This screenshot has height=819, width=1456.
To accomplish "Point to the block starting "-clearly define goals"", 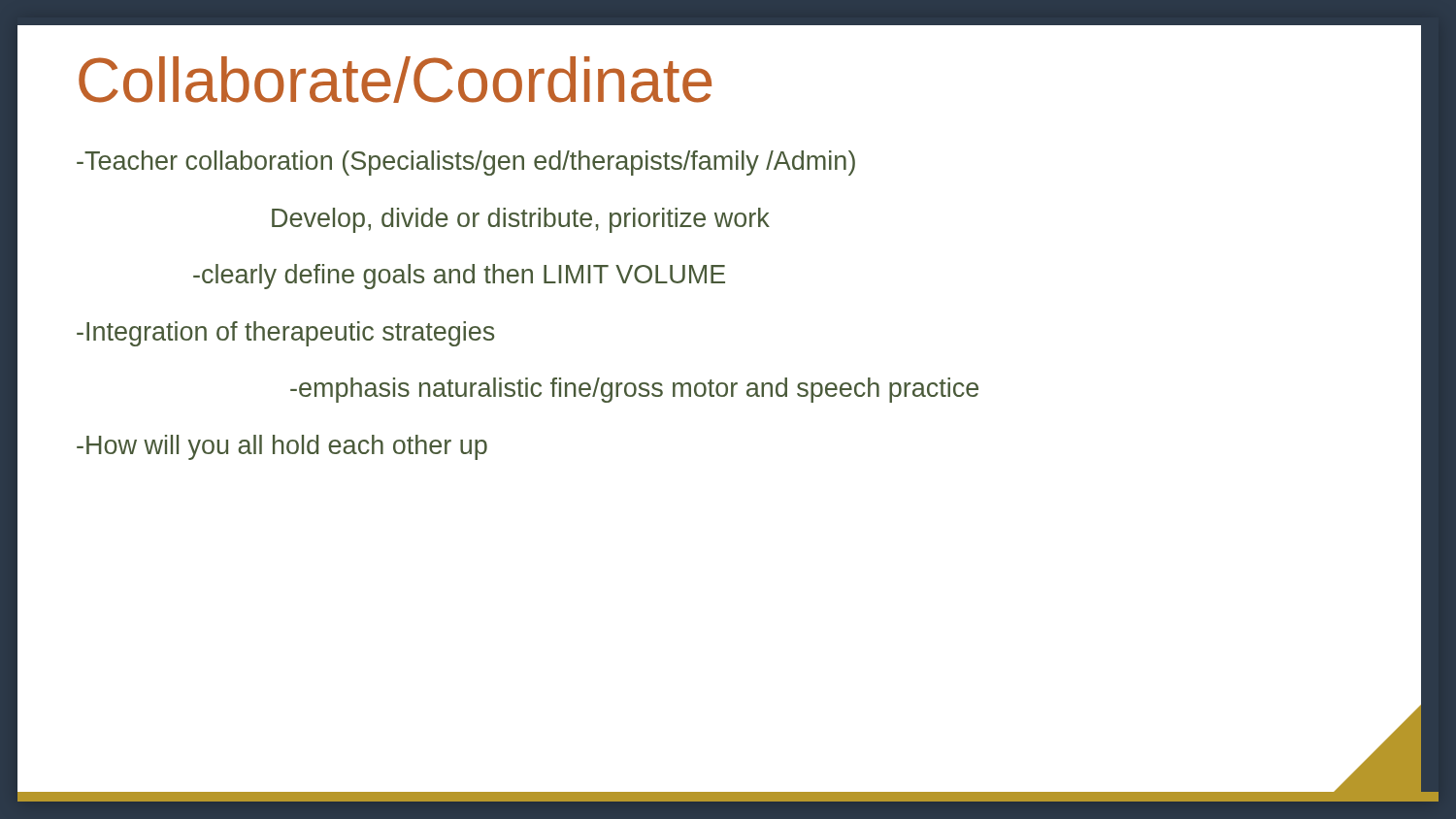I will 459,275.
